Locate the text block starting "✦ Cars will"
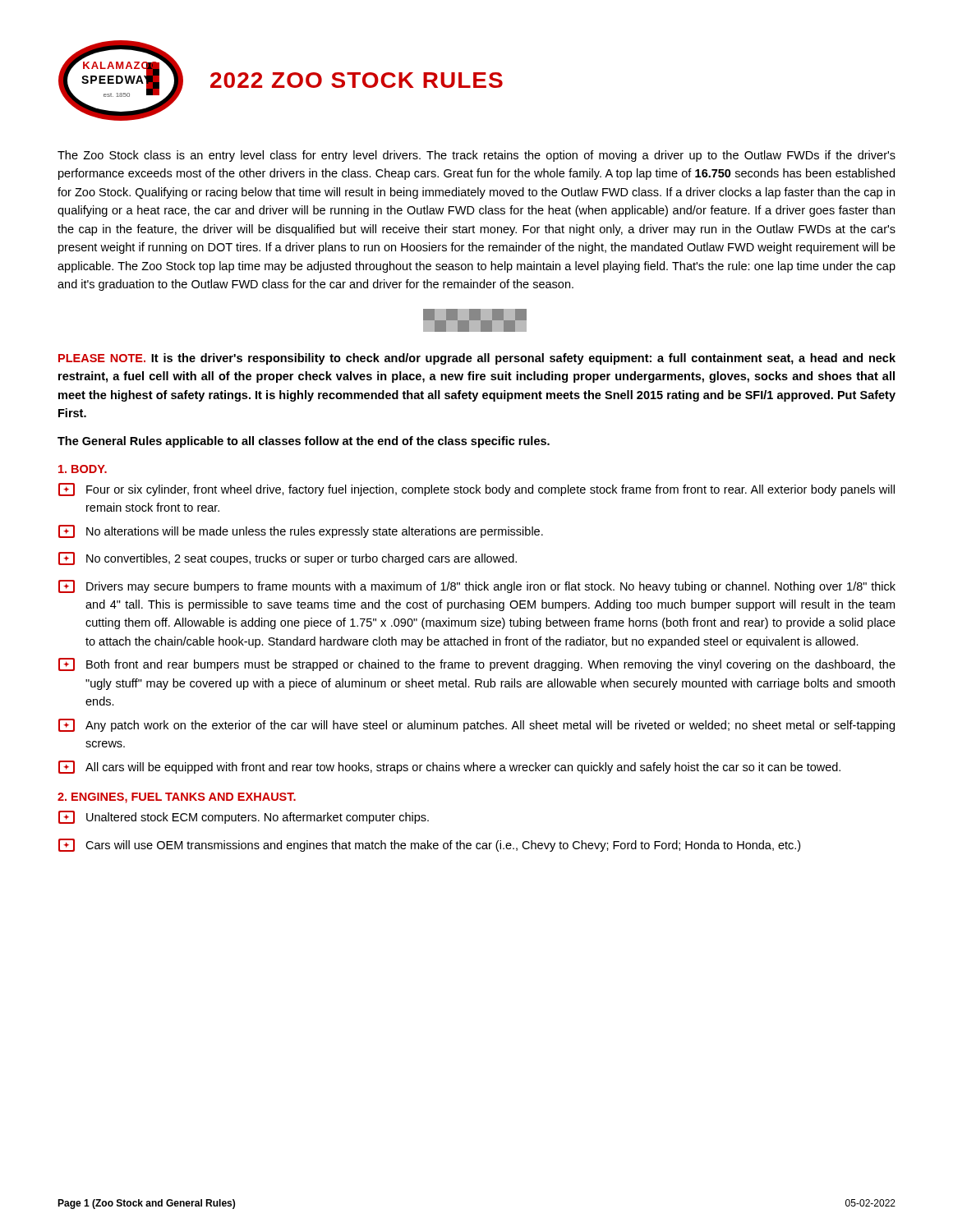Image resolution: width=953 pixels, height=1232 pixels. pos(476,847)
